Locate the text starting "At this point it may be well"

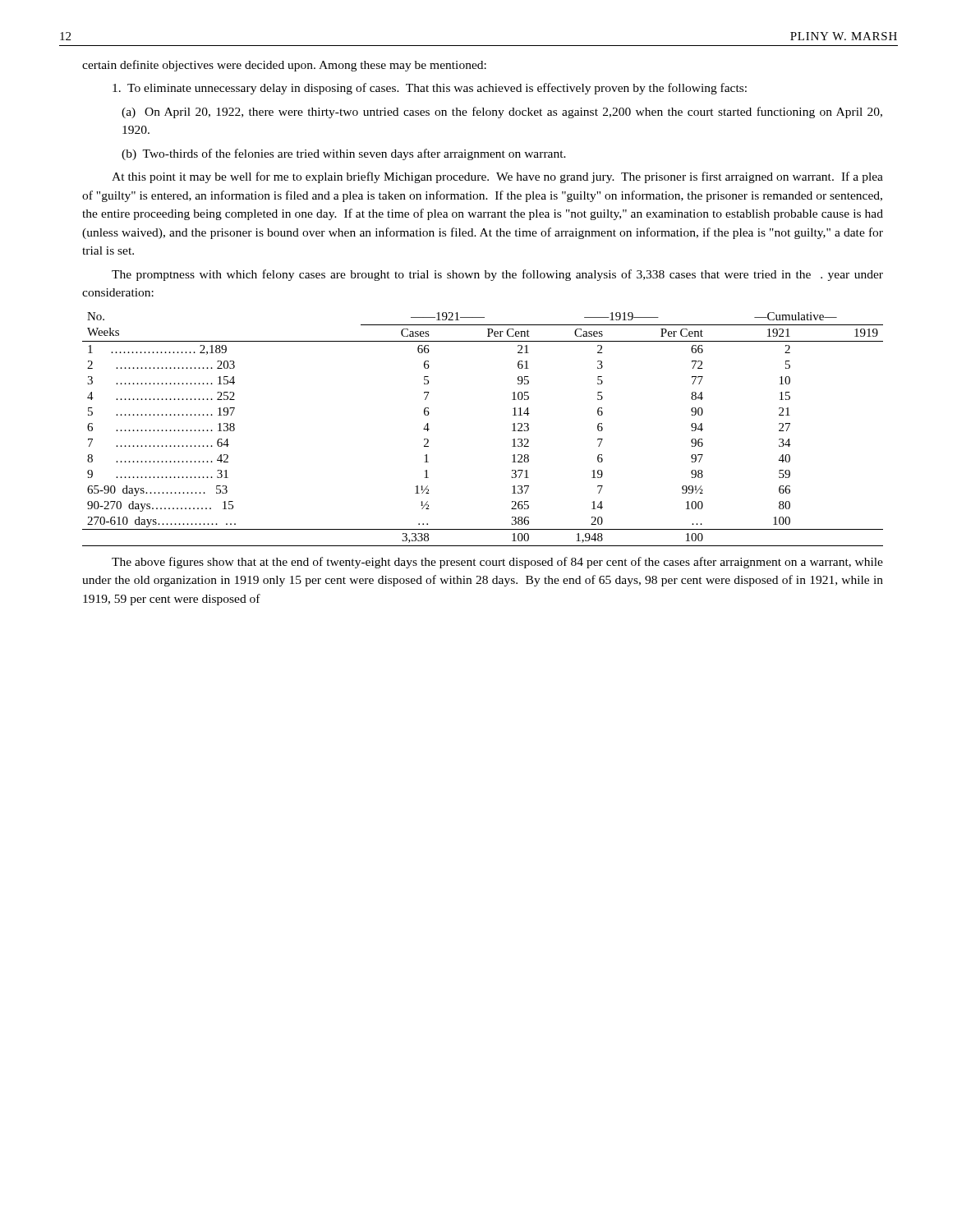point(483,213)
